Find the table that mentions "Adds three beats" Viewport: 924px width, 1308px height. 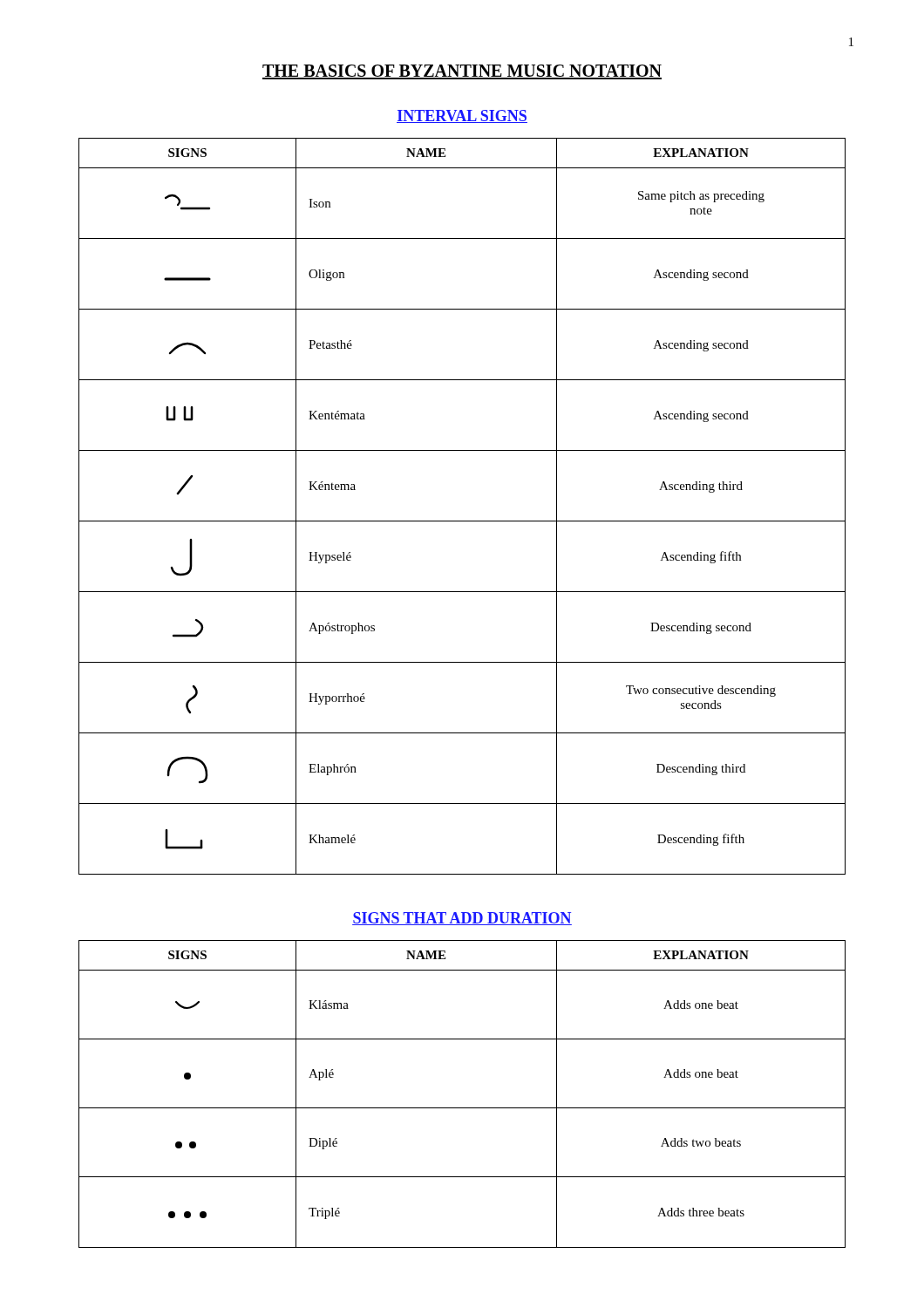coord(462,1094)
